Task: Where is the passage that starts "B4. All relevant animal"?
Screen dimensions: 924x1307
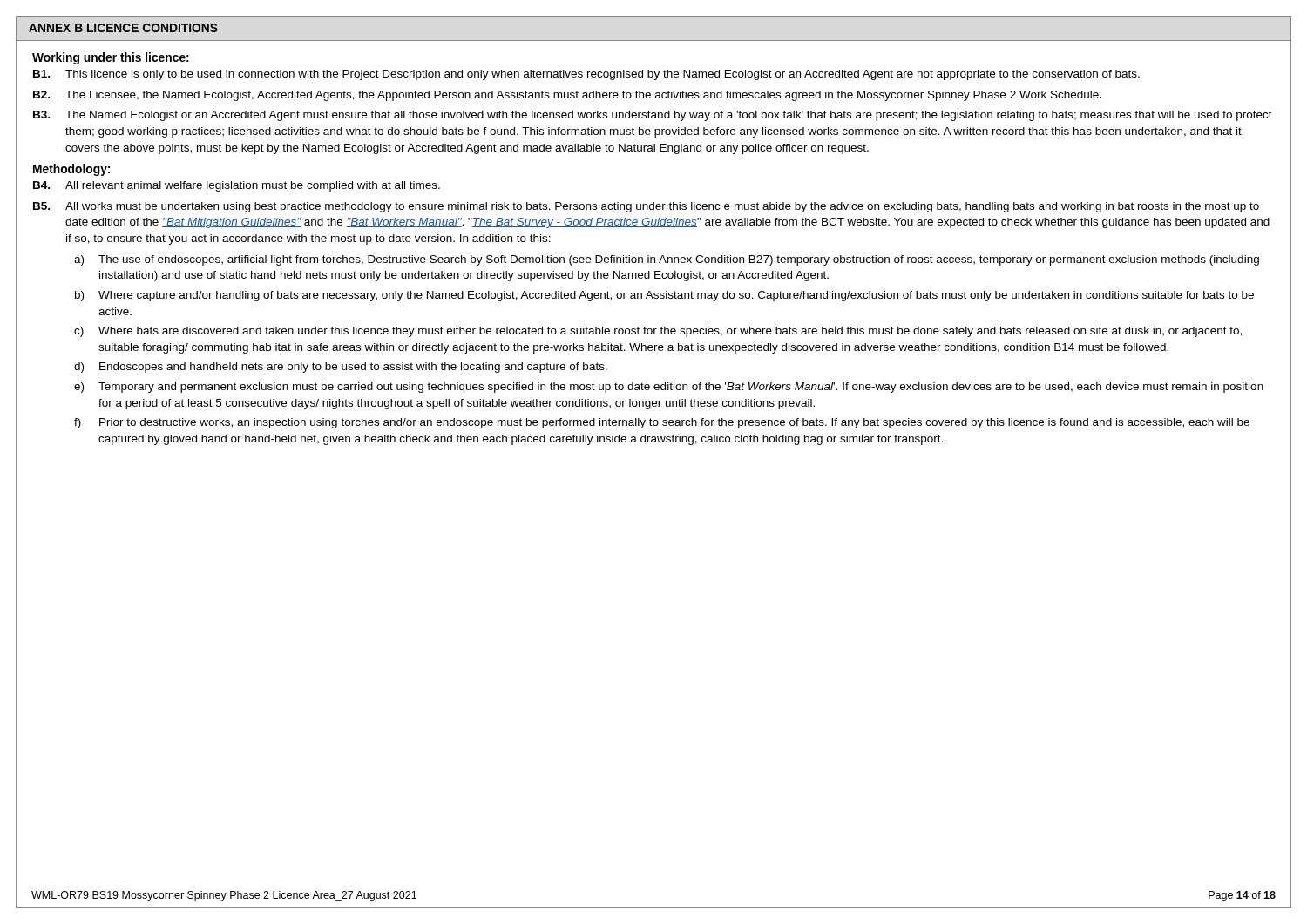Action: (x=237, y=186)
